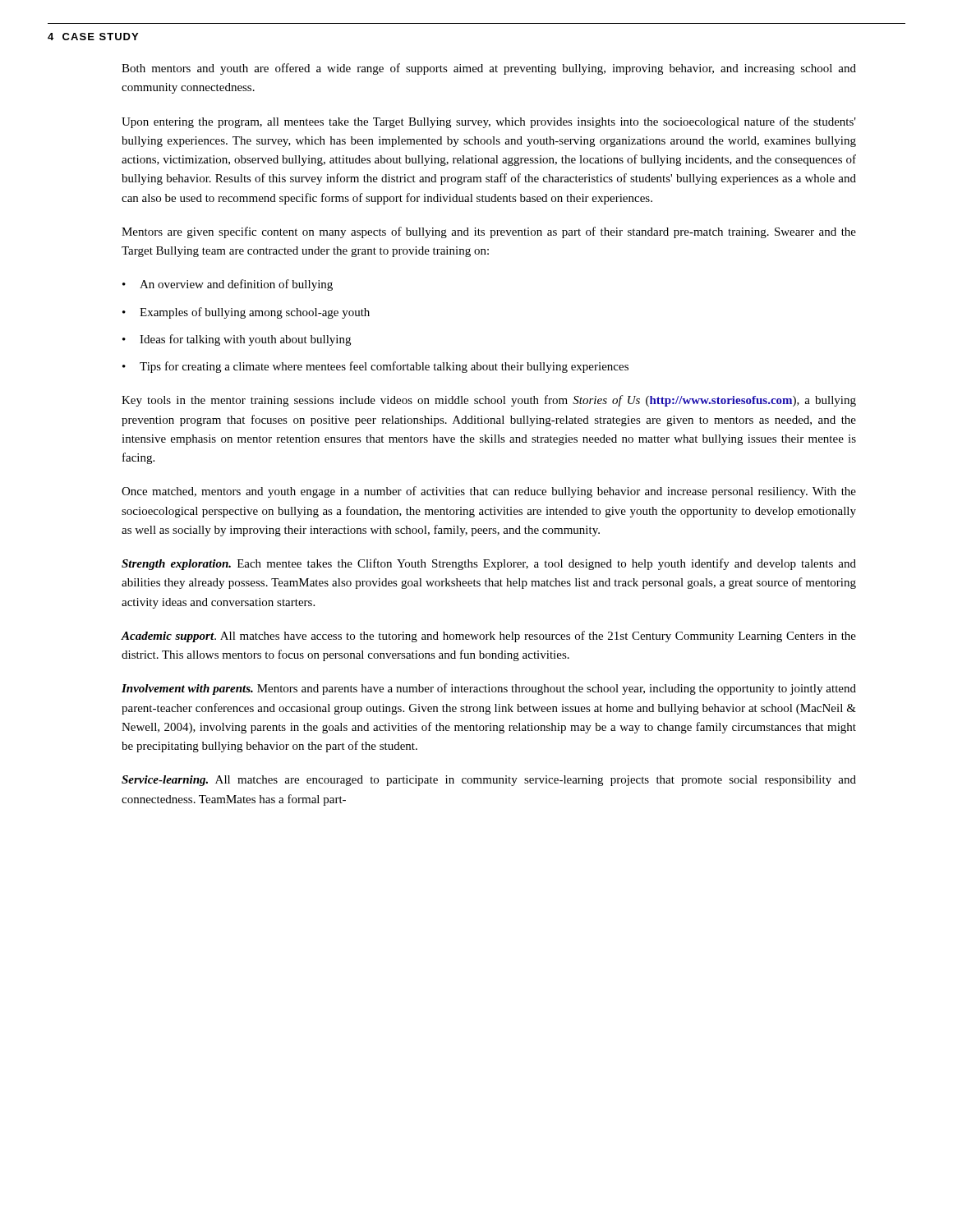Click the passage that begins "Mentors are given specific content on many aspects"
953x1232 pixels.
pyautogui.click(x=489, y=241)
